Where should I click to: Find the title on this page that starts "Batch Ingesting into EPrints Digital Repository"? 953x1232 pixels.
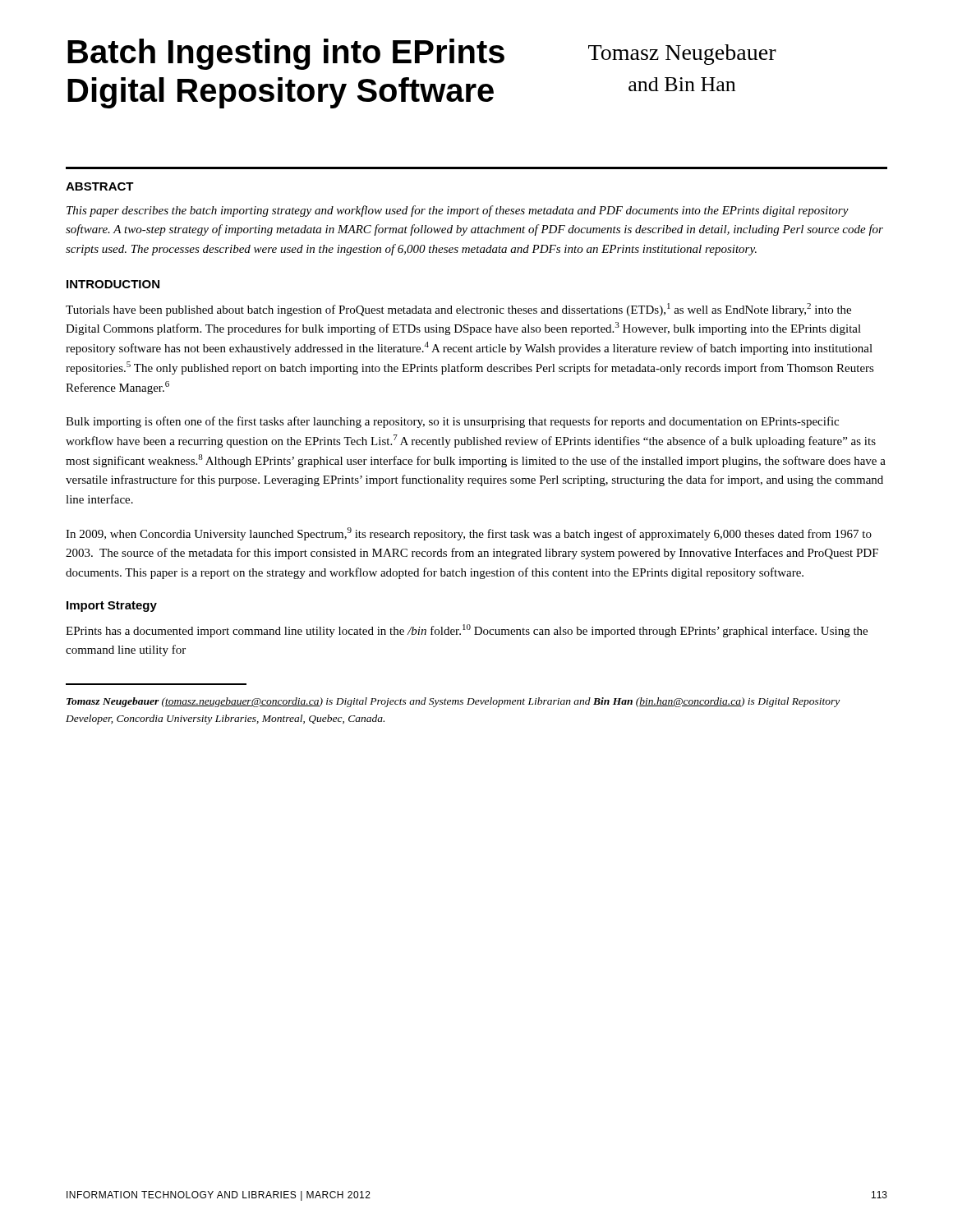[296, 72]
